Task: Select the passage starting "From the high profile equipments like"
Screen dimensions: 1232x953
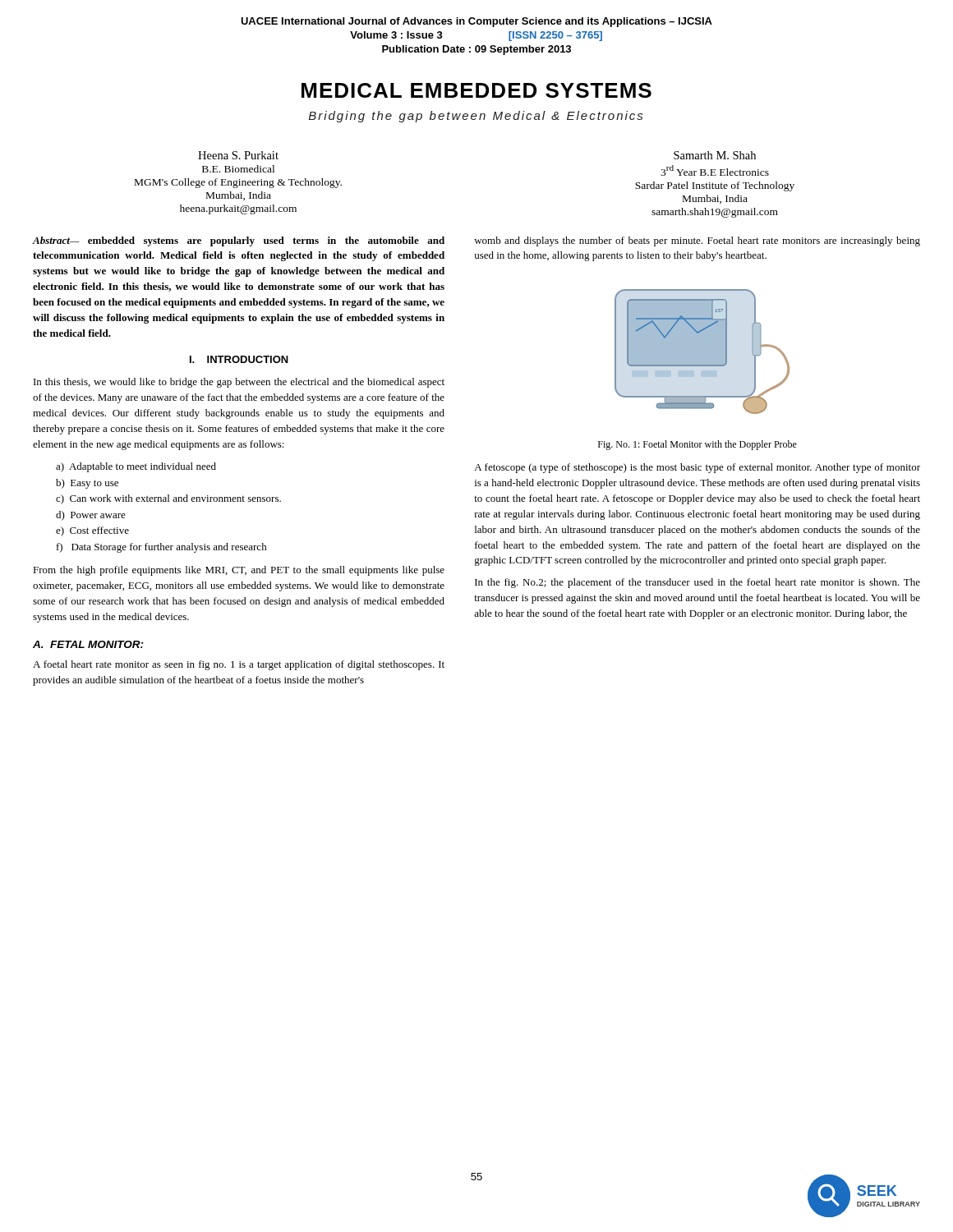Action: (239, 593)
